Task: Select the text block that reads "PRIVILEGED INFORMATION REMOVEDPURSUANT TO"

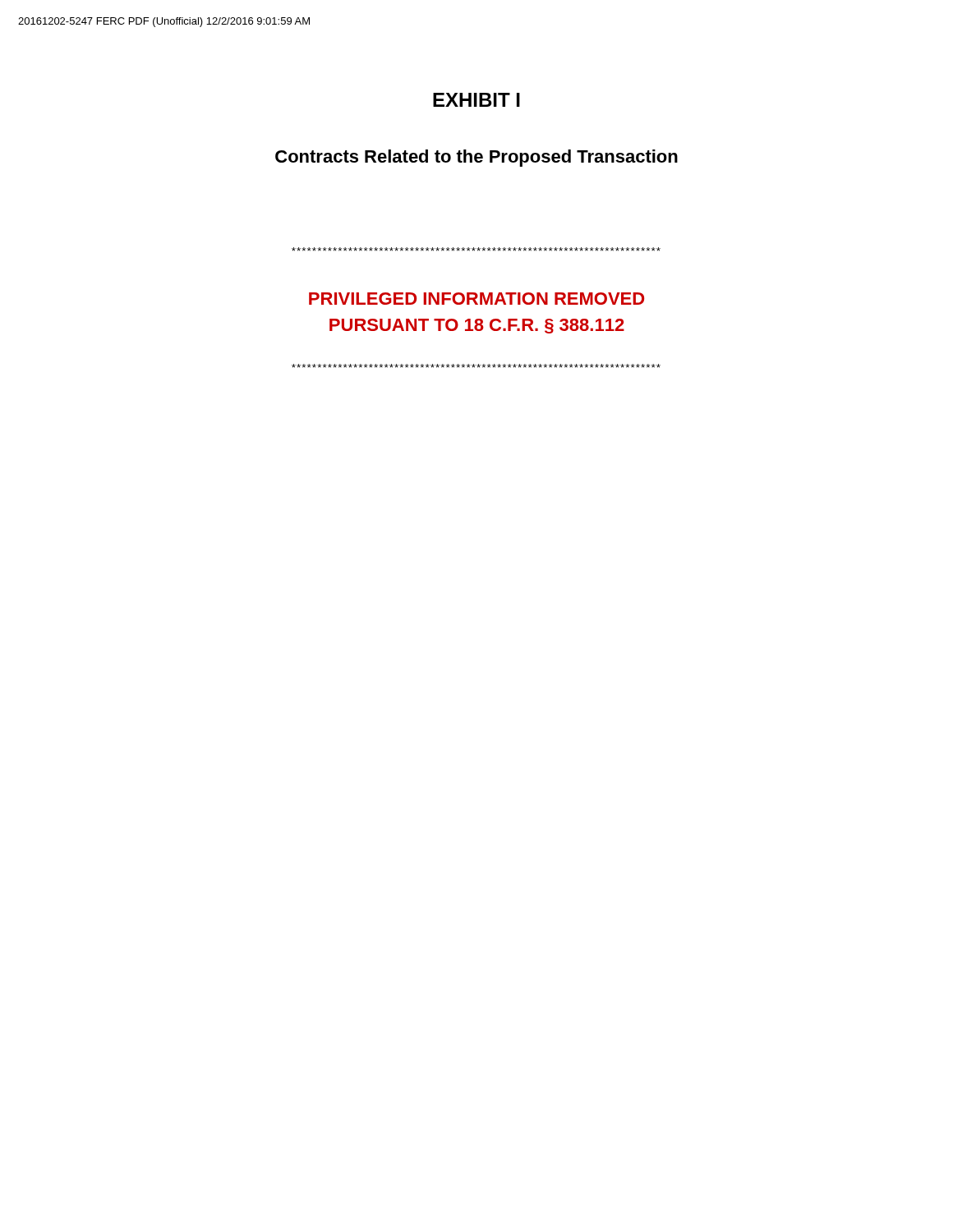Action: pyautogui.click(x=476, y=312)
